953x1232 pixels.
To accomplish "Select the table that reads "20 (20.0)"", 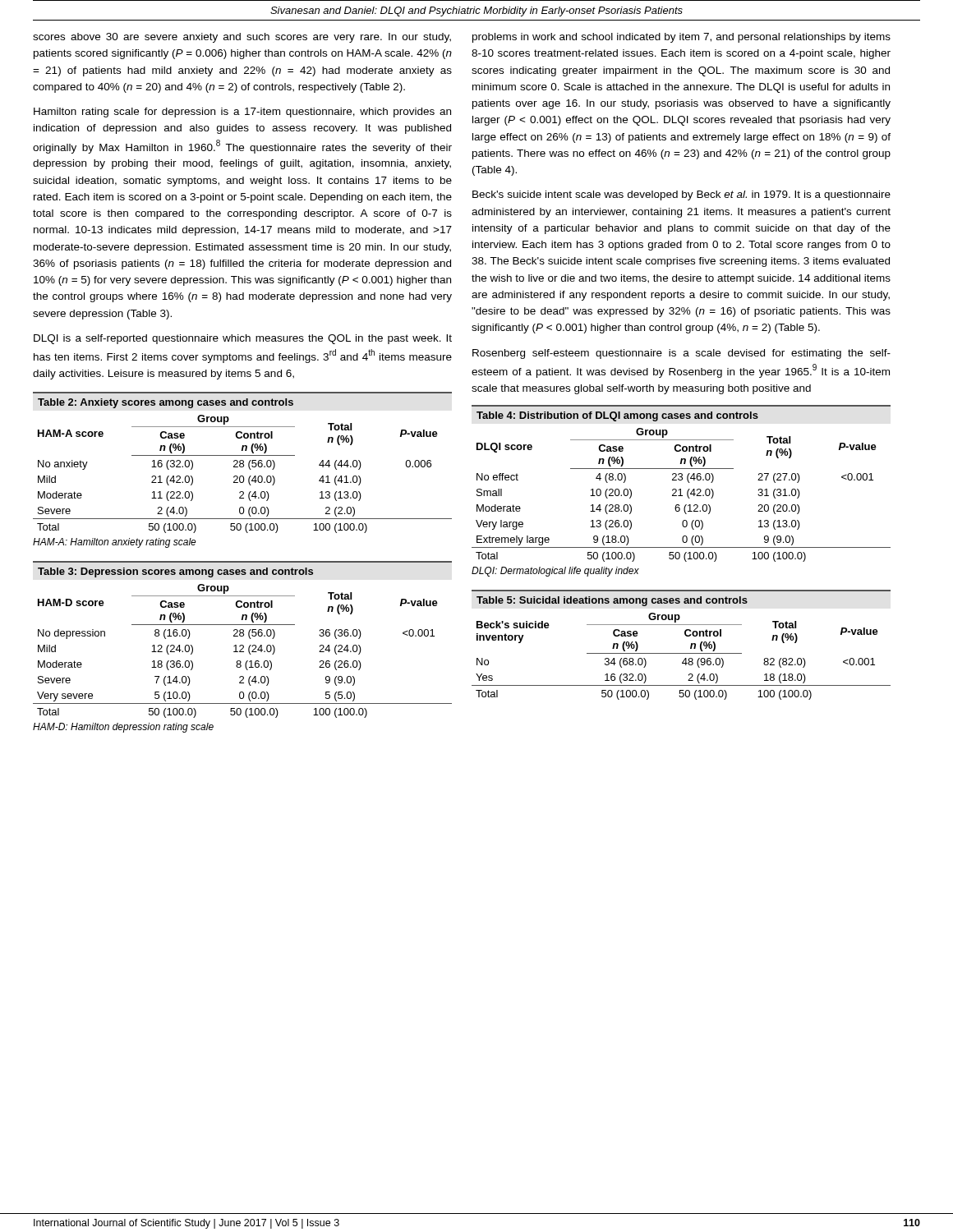I will click(681, 491).
